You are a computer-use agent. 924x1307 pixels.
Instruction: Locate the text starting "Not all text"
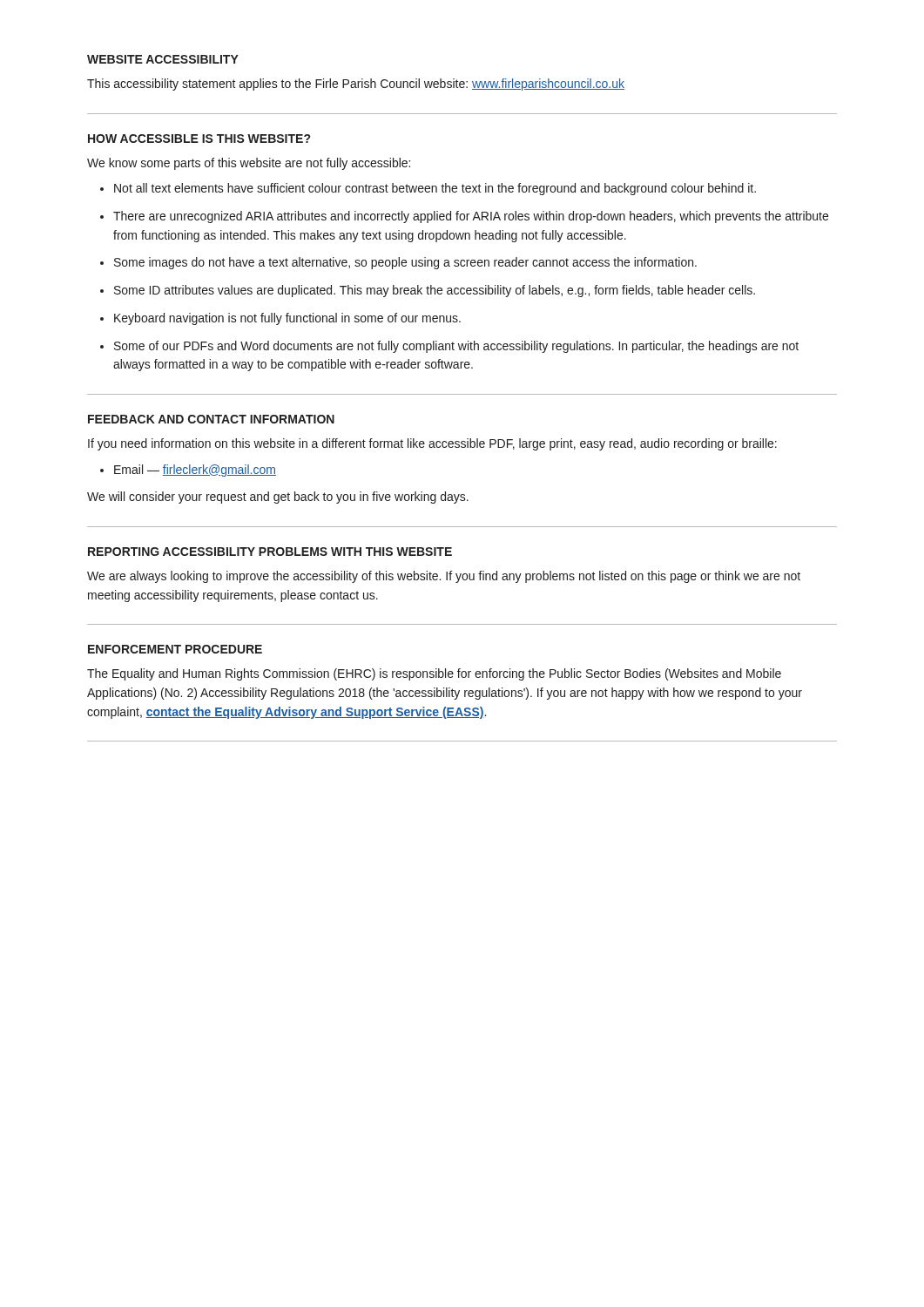[462, 189]
